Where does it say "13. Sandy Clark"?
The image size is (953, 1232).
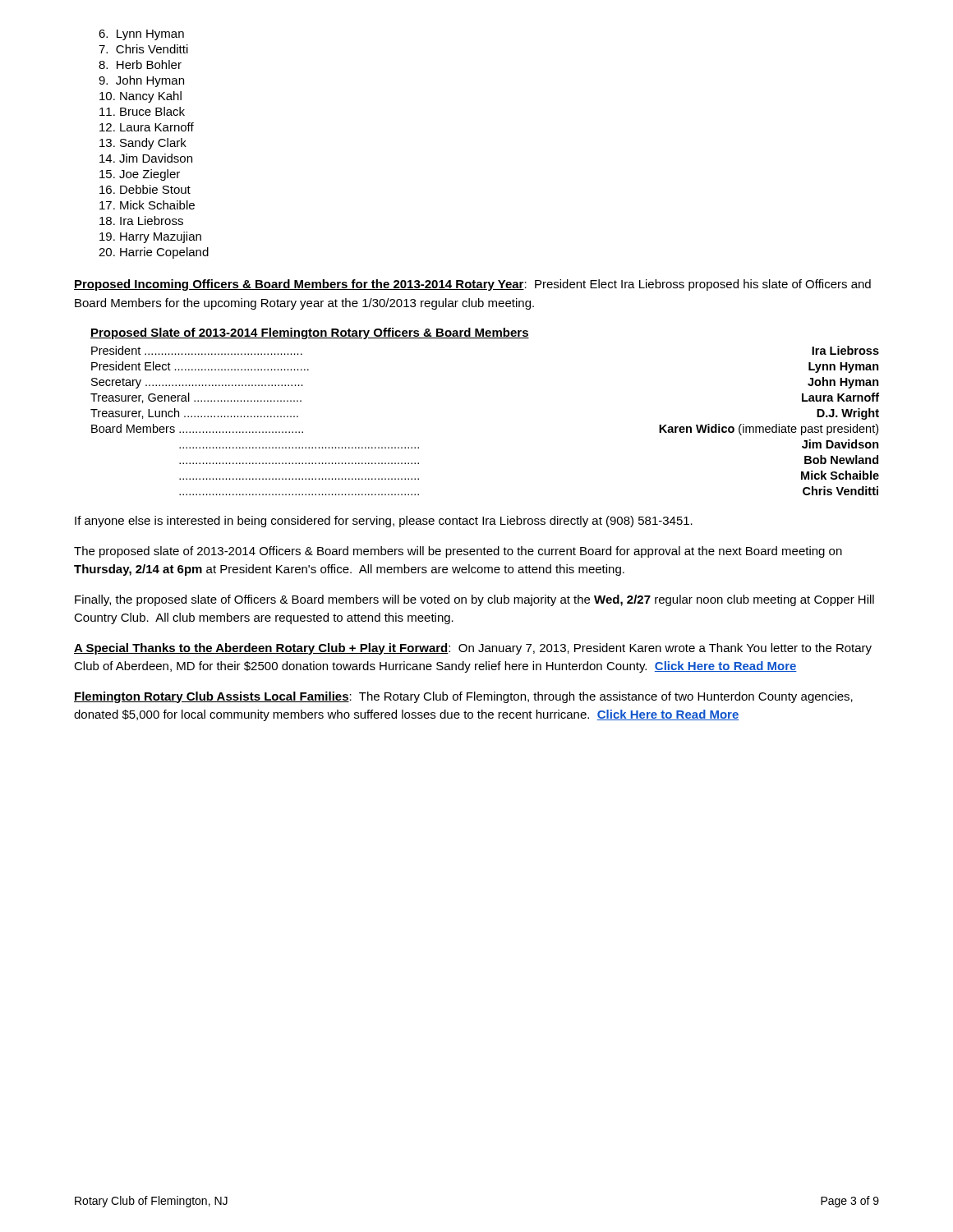point(142,142)
